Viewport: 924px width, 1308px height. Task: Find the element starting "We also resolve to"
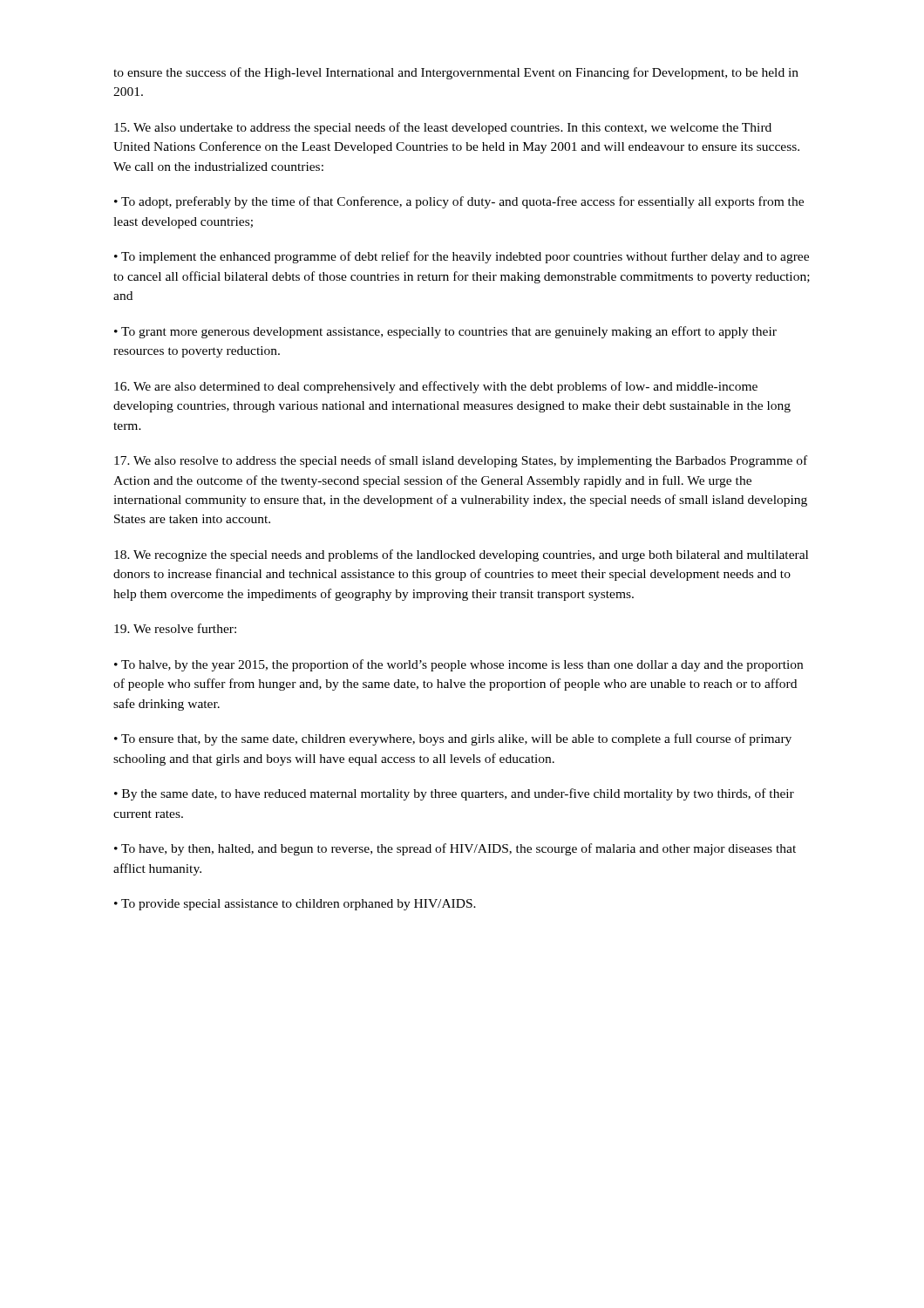click(x=460, y=489)
